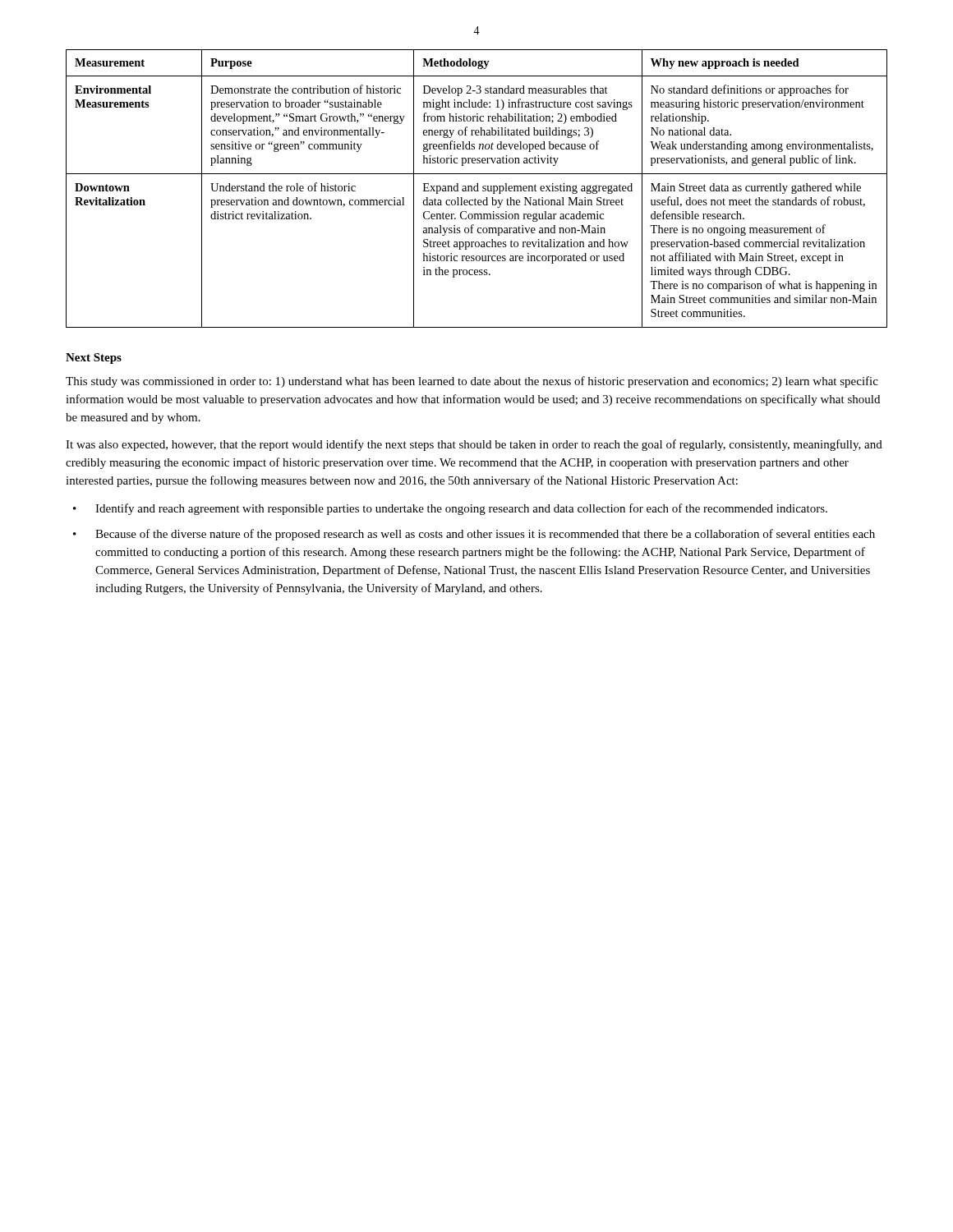
Task: Find the passage starting "• Because of the diverse nature"
Action: (x=476, y=562)
